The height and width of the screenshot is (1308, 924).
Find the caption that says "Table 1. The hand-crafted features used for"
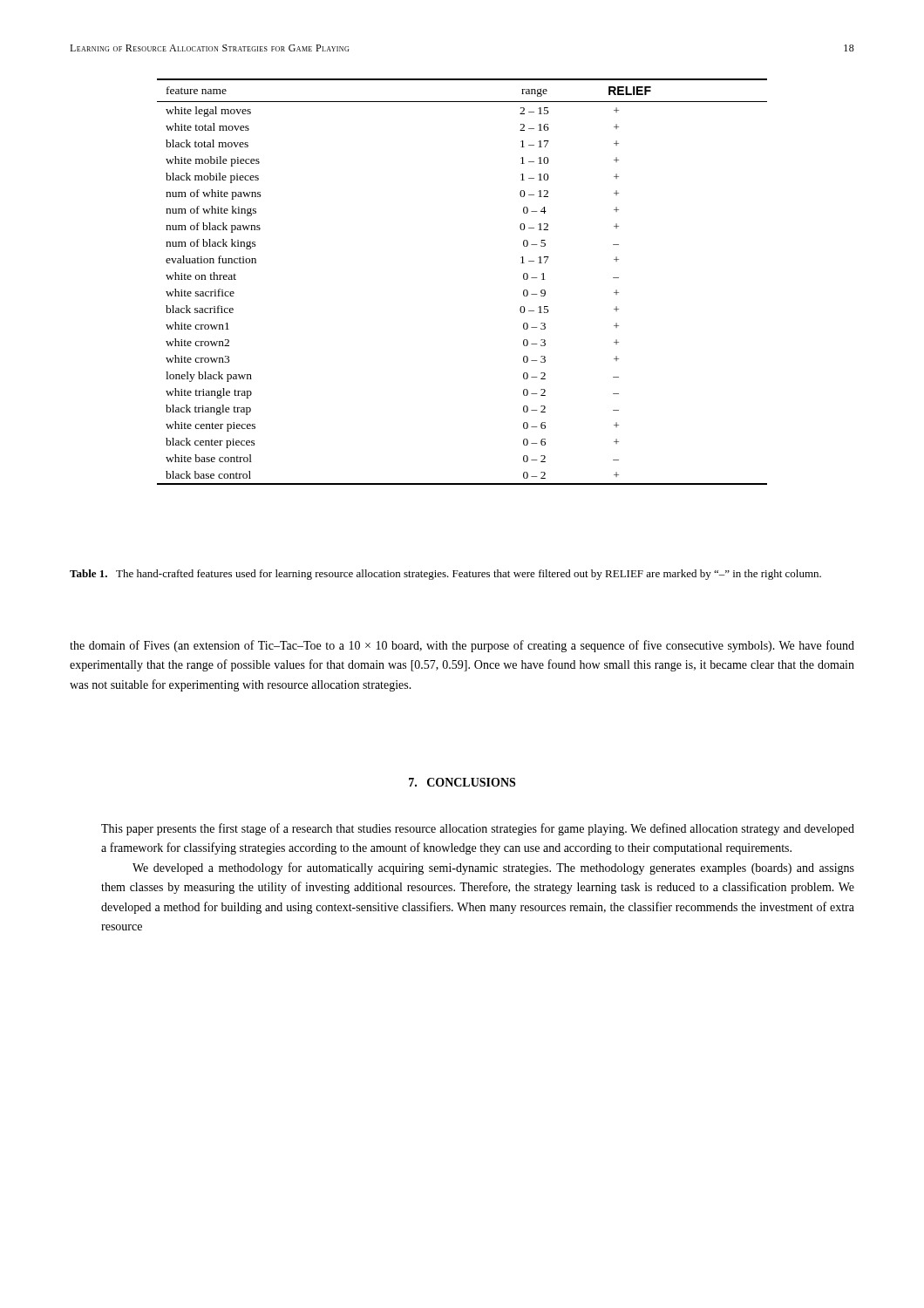[x=446, y=573]
